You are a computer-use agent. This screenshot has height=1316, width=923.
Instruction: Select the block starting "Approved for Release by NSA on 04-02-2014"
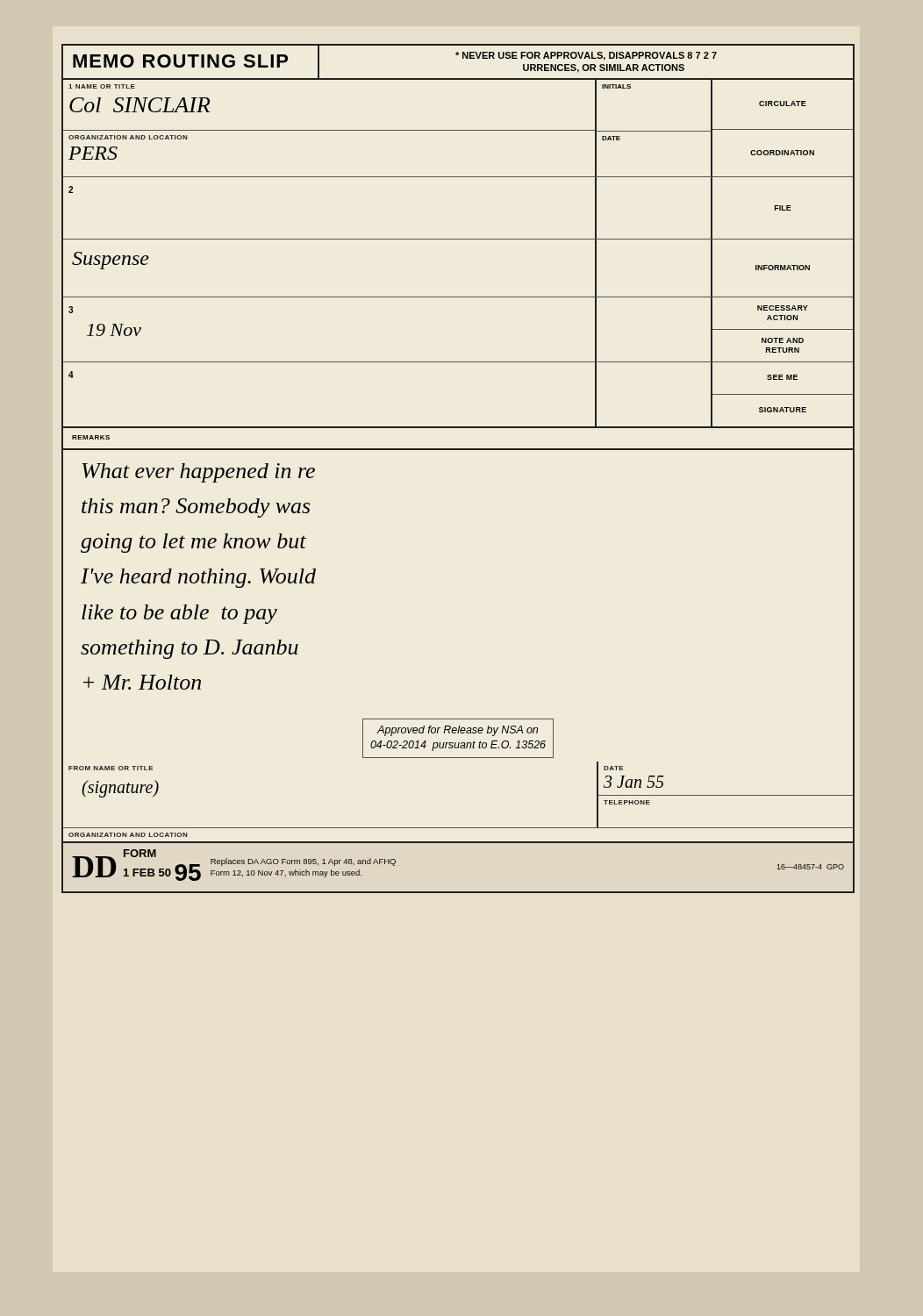click(458, 738)
